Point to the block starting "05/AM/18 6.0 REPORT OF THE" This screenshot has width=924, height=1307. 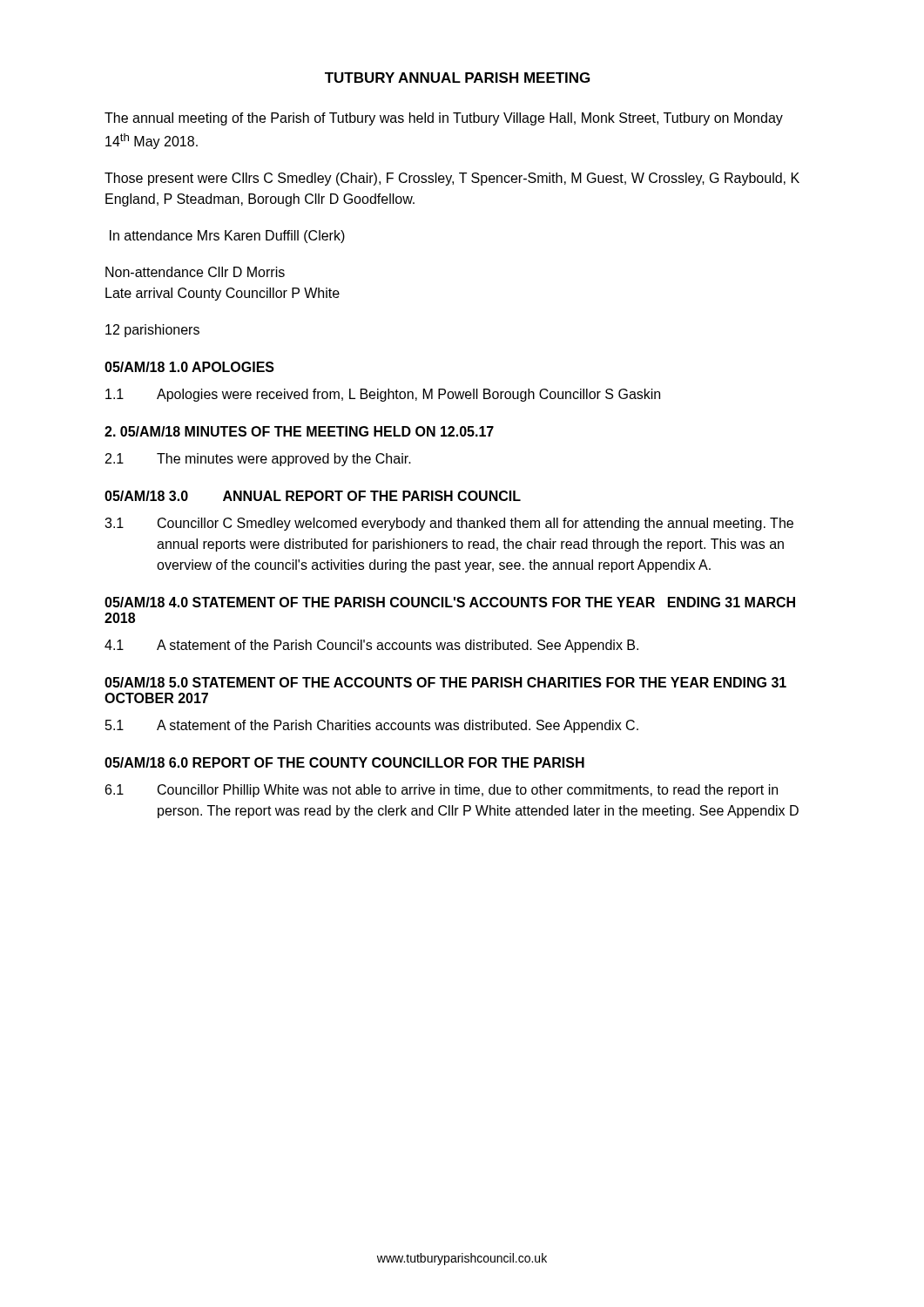pyautogui.click(x=345, y=763)
